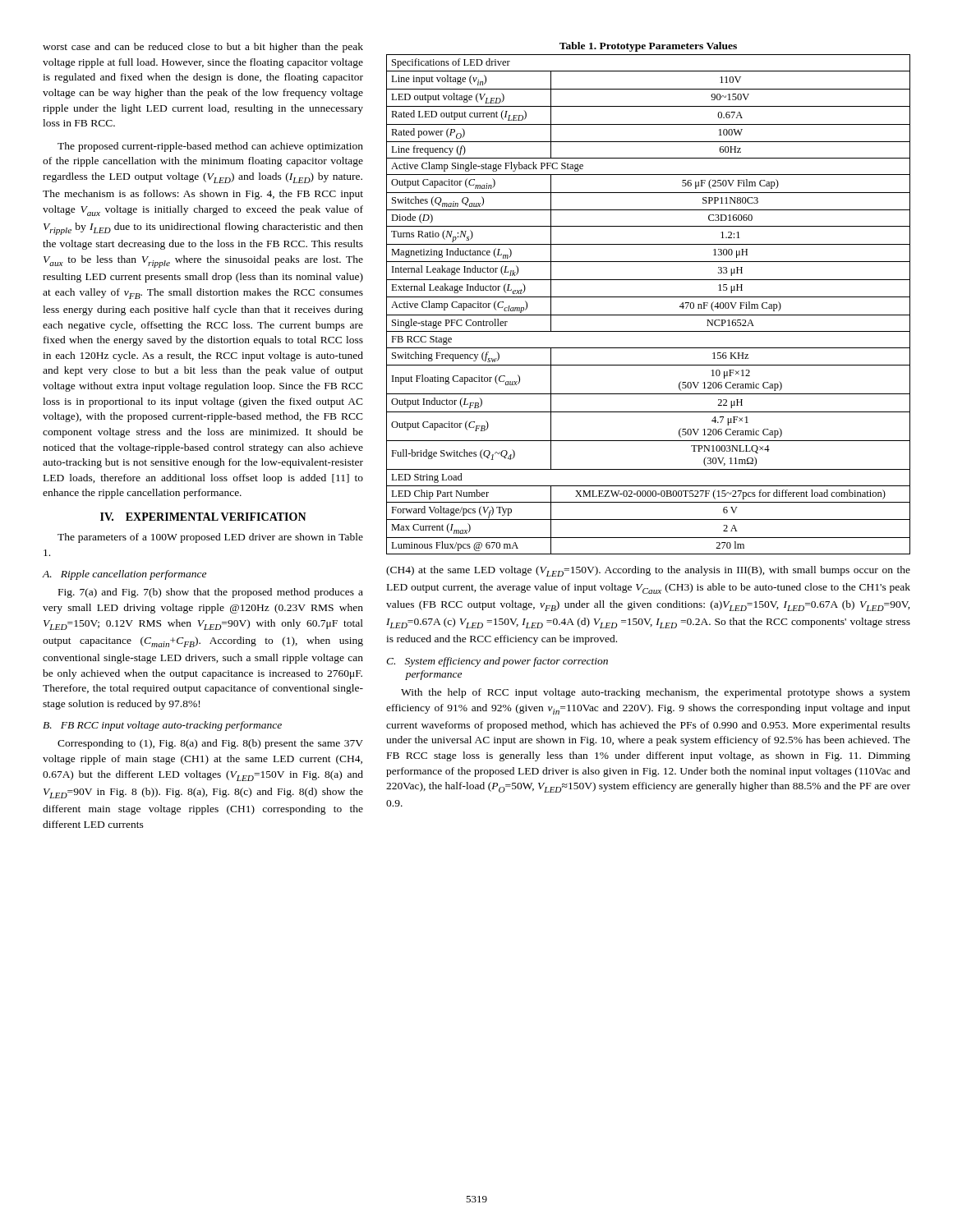Point to the text block starting "The parameters of a 100W proposed"
This screenshot has width=953, height=1232.
click(x=203, y=545)
